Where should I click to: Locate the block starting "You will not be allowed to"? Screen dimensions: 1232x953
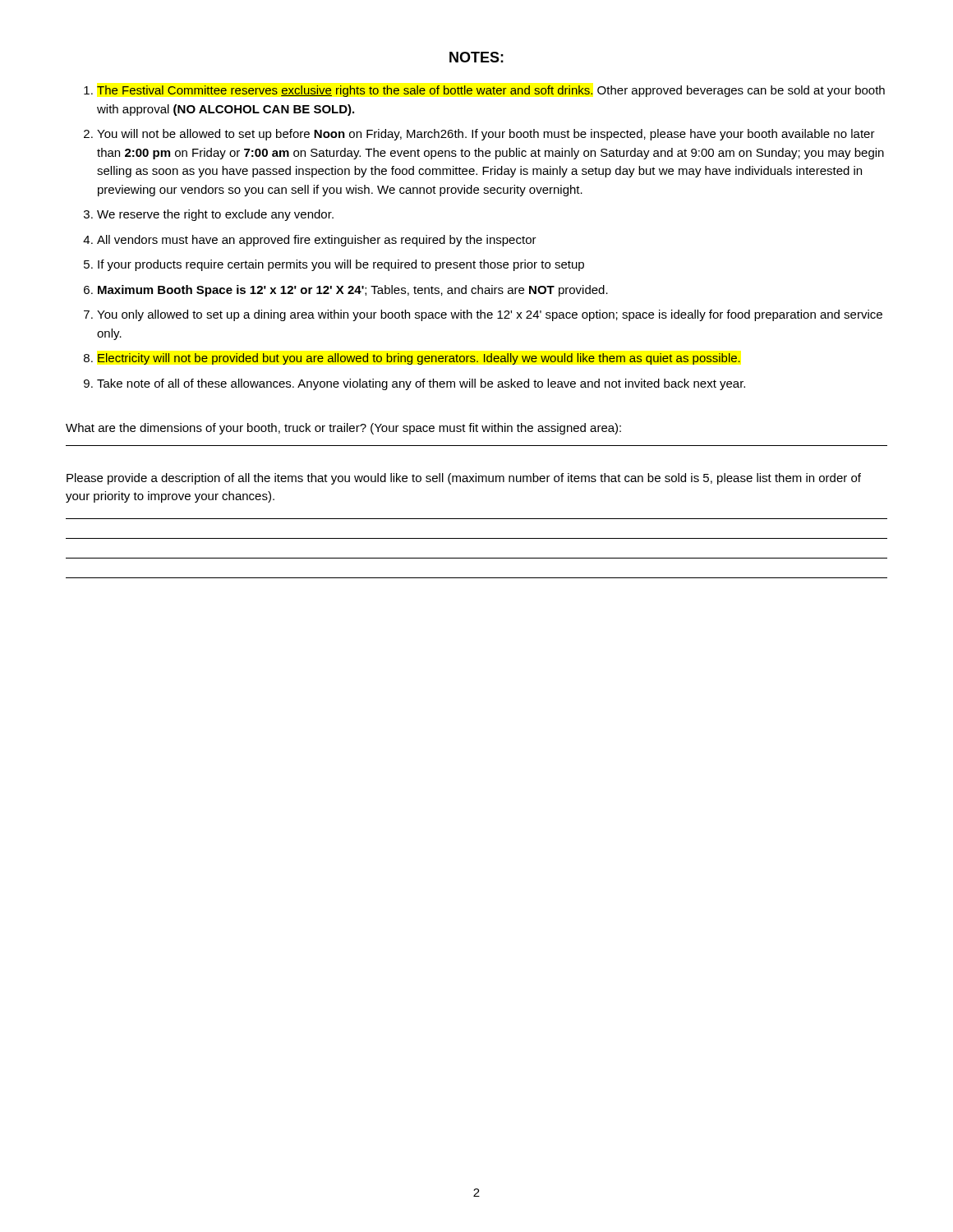491,161
